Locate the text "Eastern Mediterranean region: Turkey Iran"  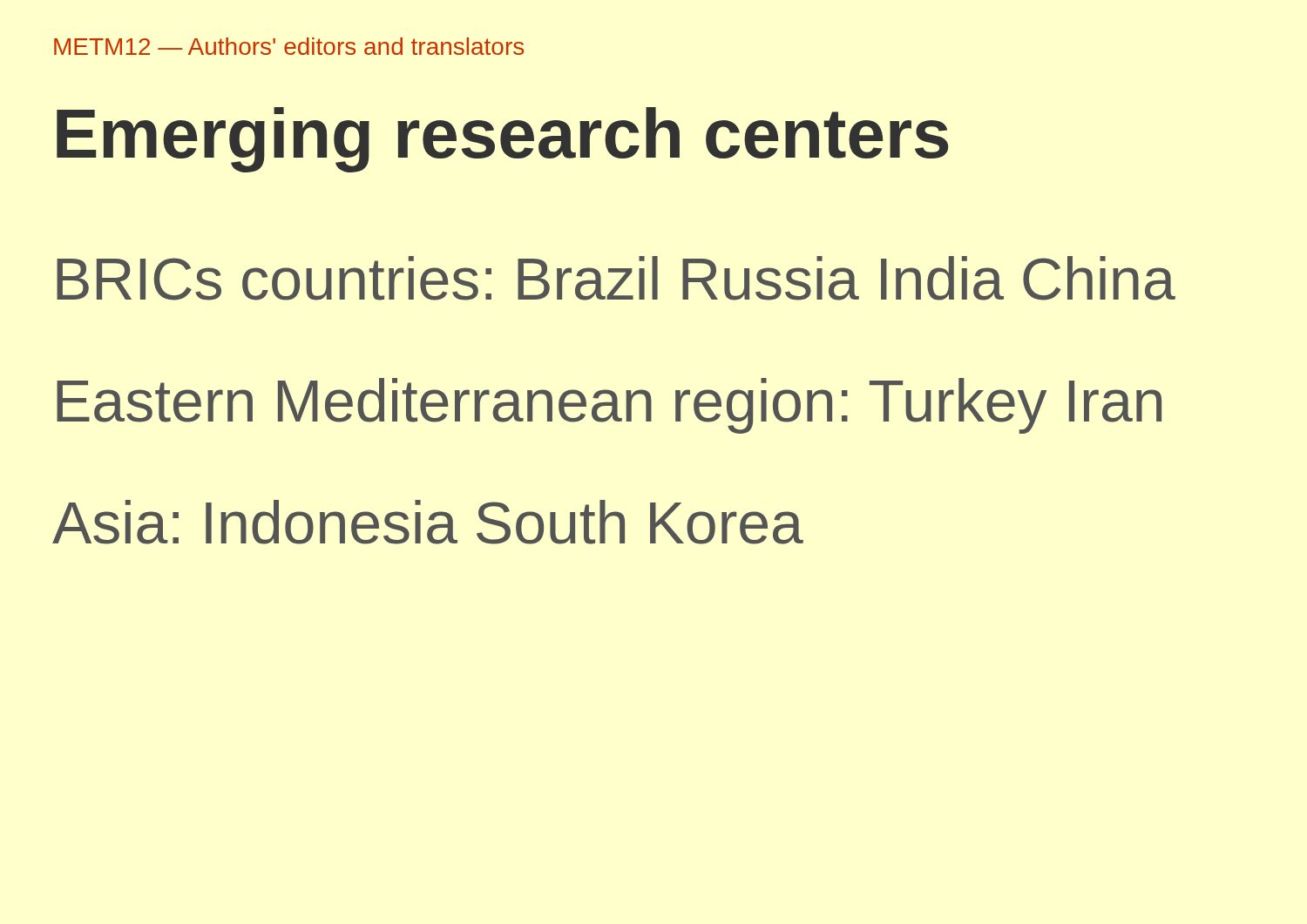click(609, 401)
